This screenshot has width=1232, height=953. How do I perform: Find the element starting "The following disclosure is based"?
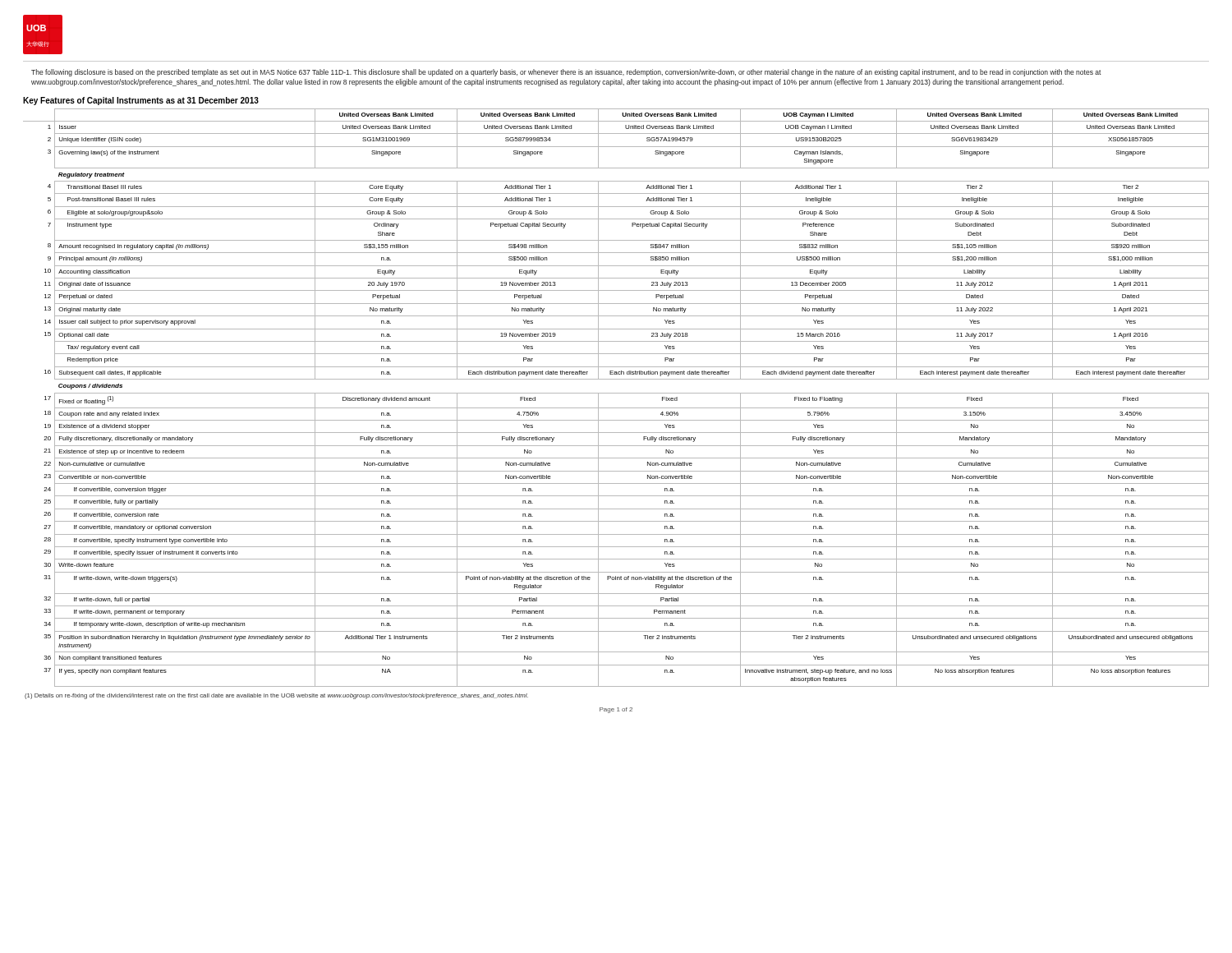click(566, 77)
